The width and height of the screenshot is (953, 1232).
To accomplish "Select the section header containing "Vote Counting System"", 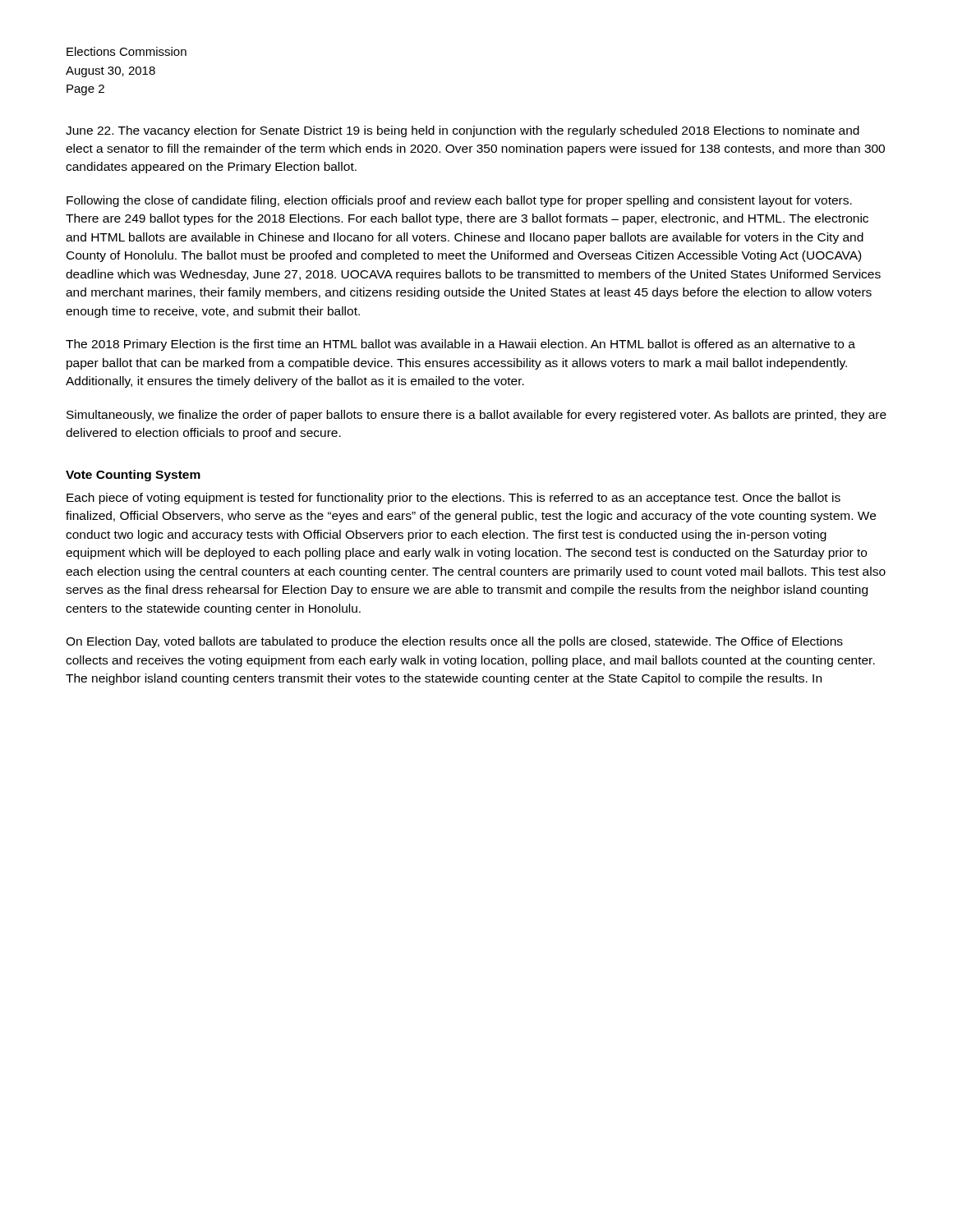I will point(133,474).
